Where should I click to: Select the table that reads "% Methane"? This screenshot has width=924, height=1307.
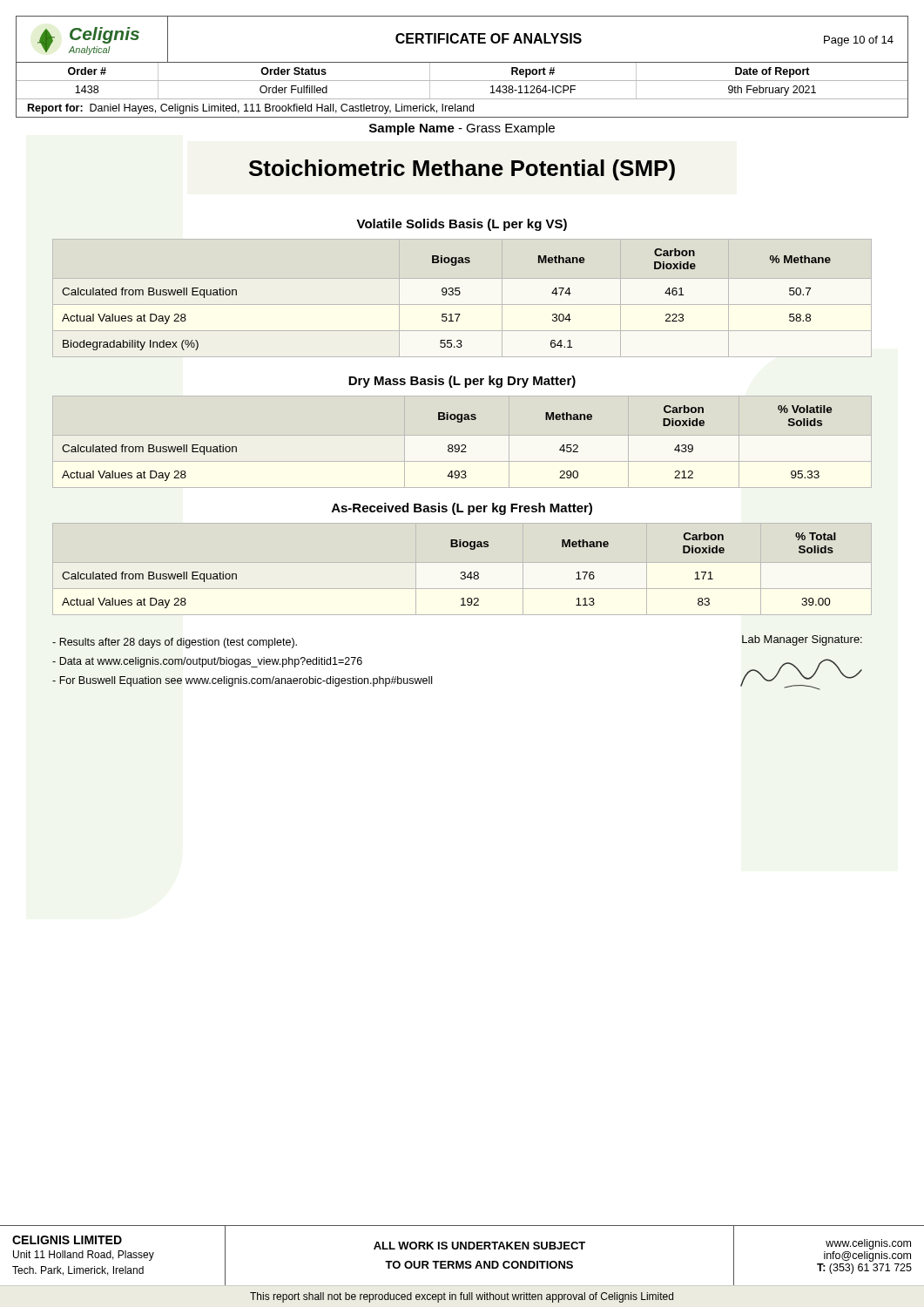pyautogui.click(x=462, y=298)
